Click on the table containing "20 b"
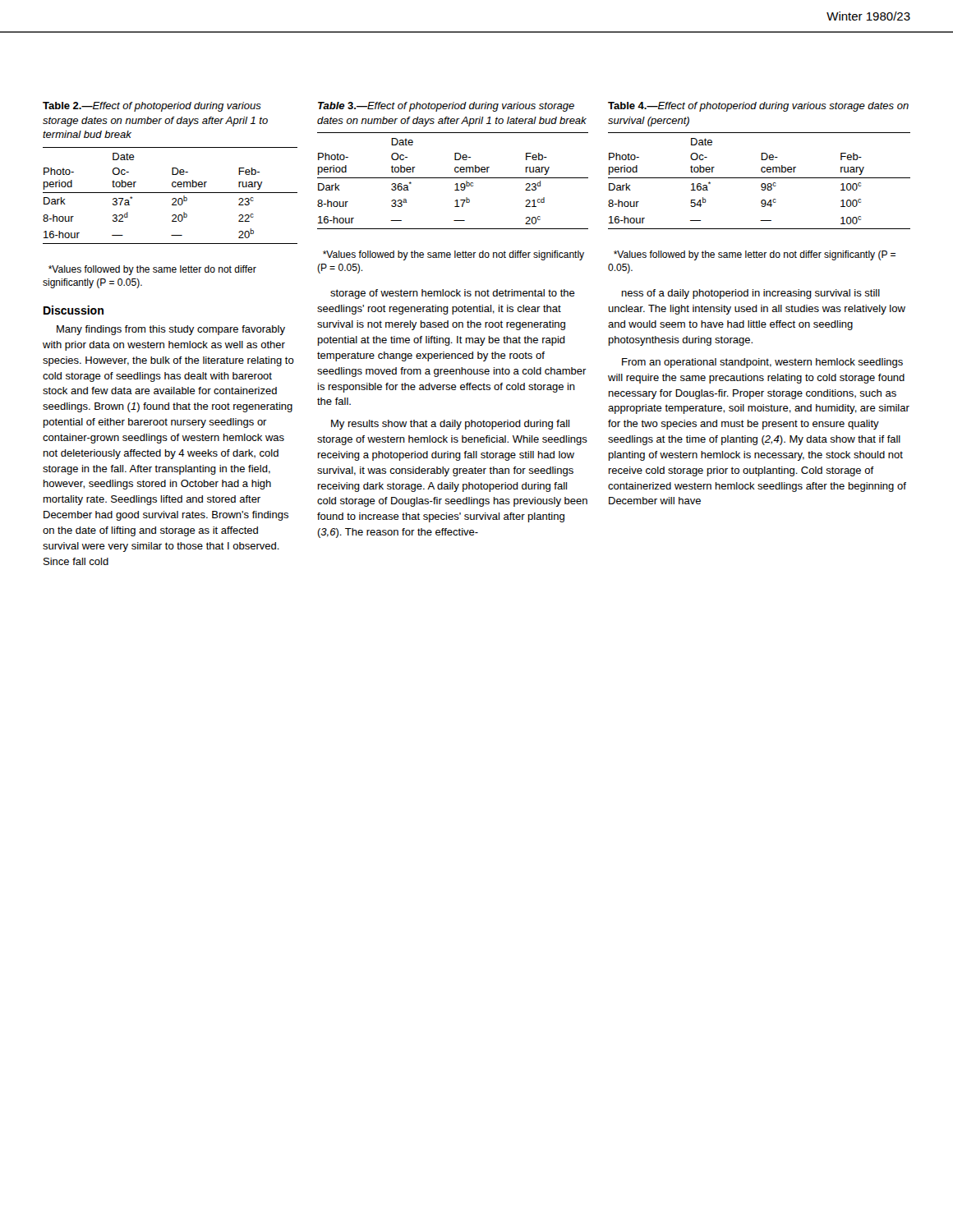Image resolution: width=953 pixels, height=1232 pixels. click(170, 203)
